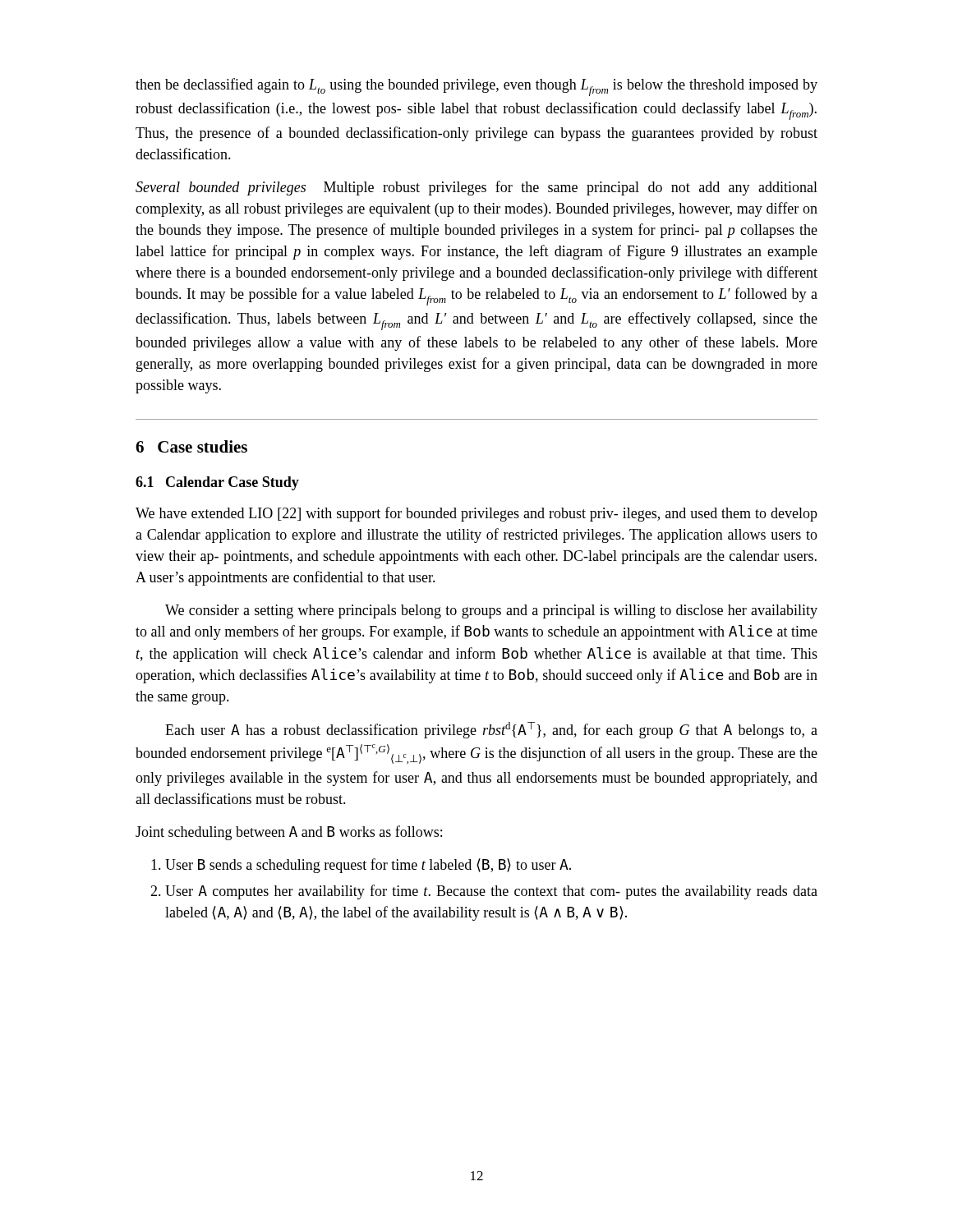The height and width of the screenshot is (1232, 953).
Task: Navigate to the text block starting "6.1 Calendar Case"
Action: (217, 483)
